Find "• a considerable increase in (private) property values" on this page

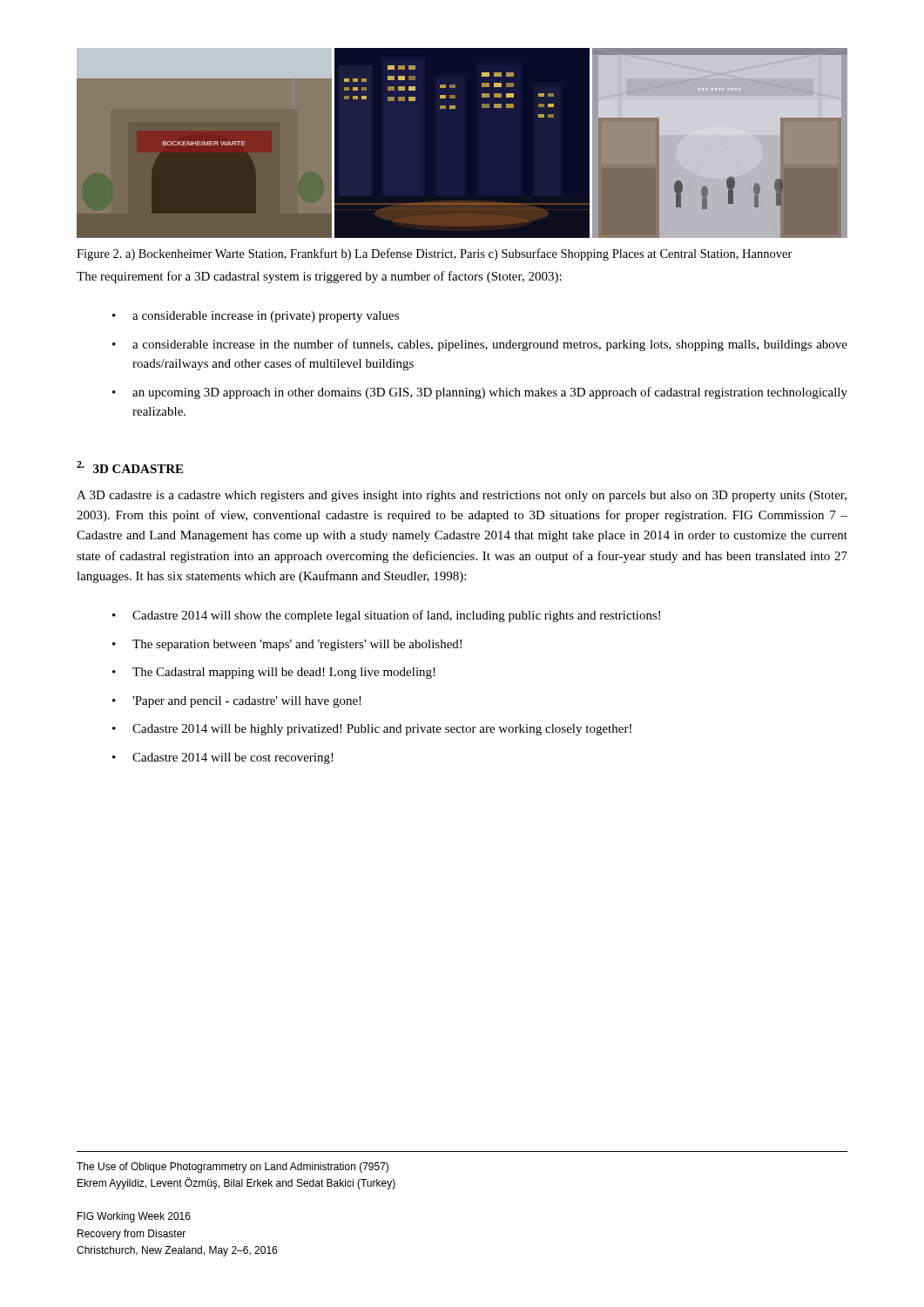click(x=256, y=317)
